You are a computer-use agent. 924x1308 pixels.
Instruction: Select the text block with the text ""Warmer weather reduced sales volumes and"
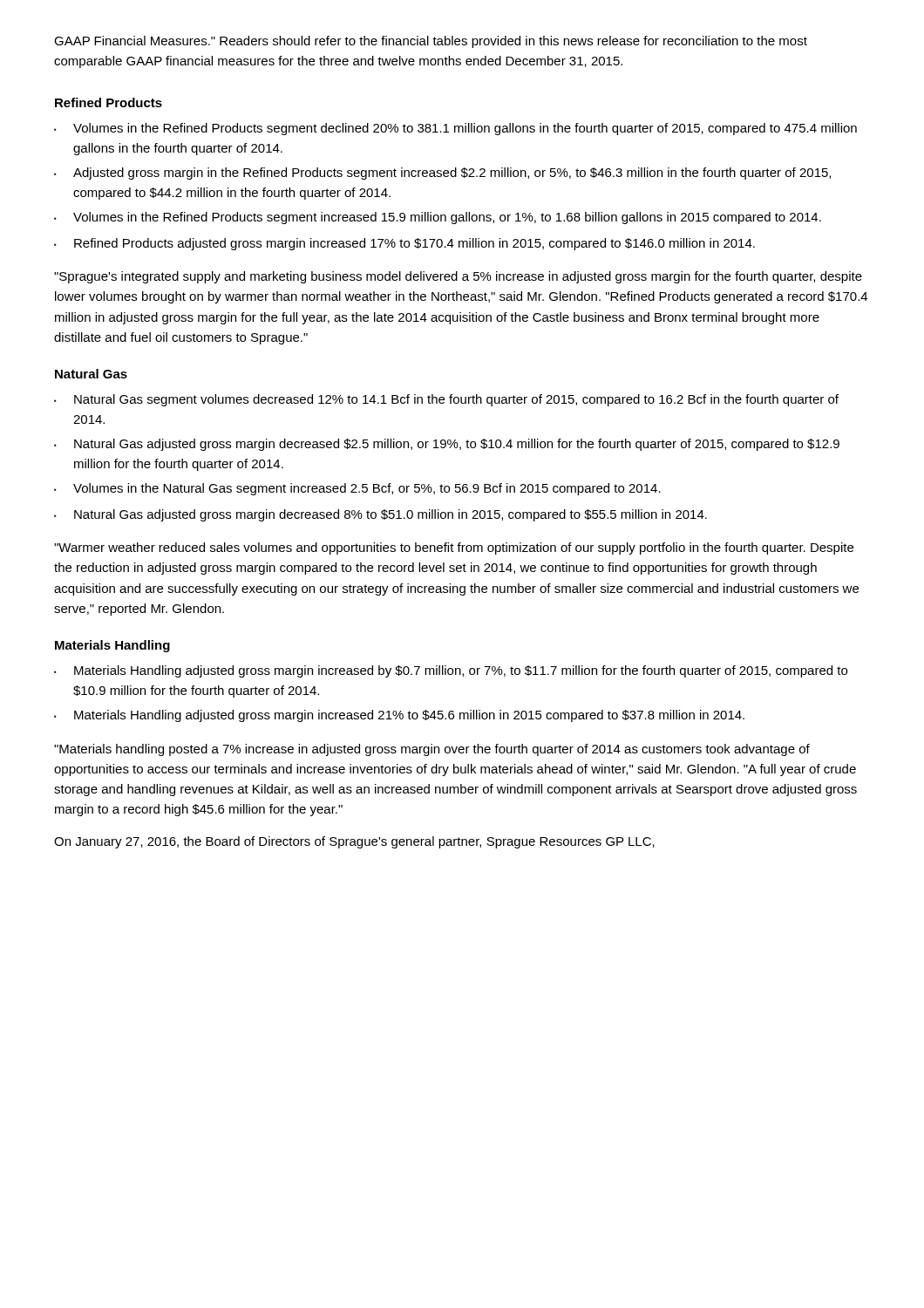pos(457,578)
